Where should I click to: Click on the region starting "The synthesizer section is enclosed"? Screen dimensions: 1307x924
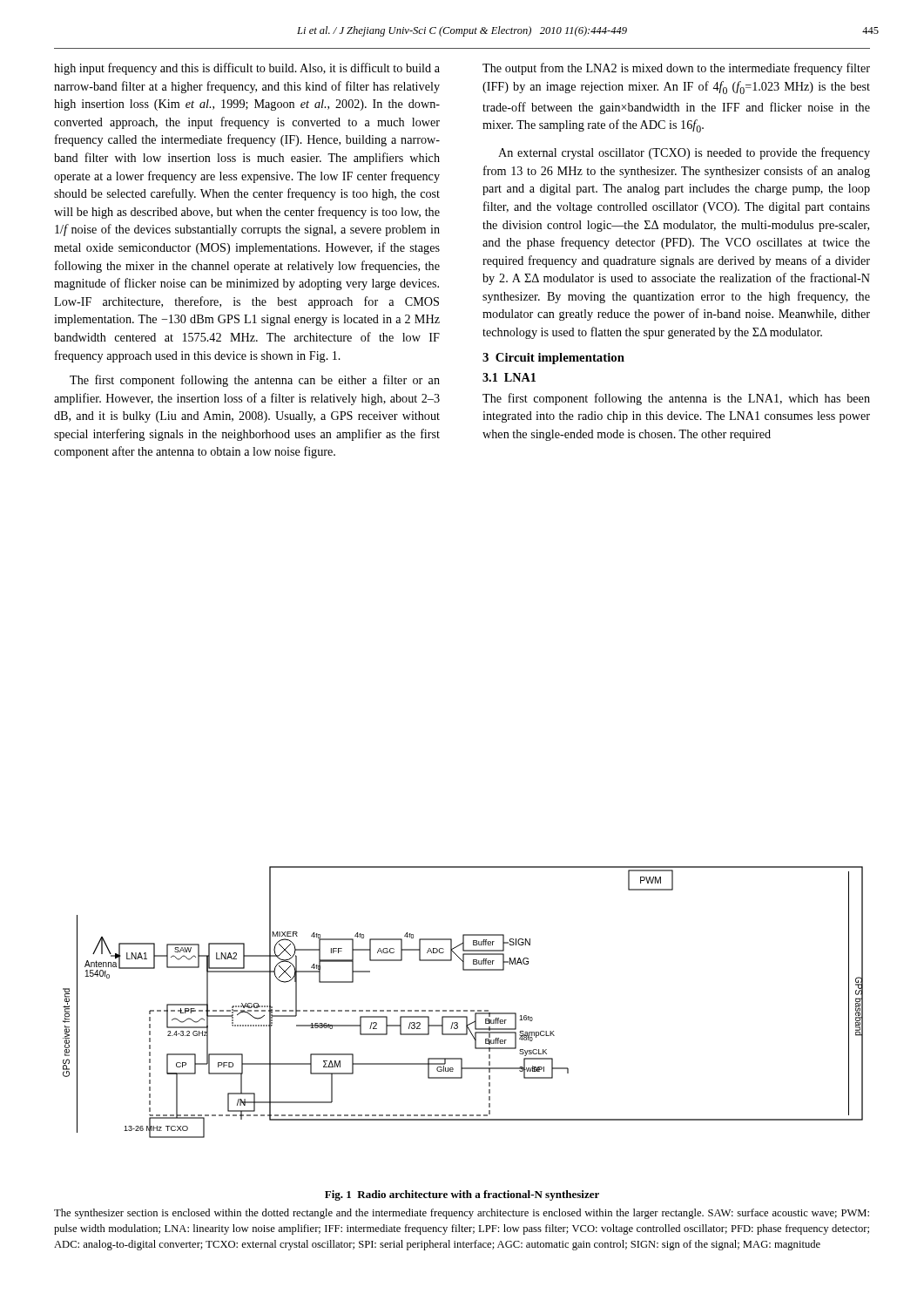pyautogui.click(x=462, y=1228)
